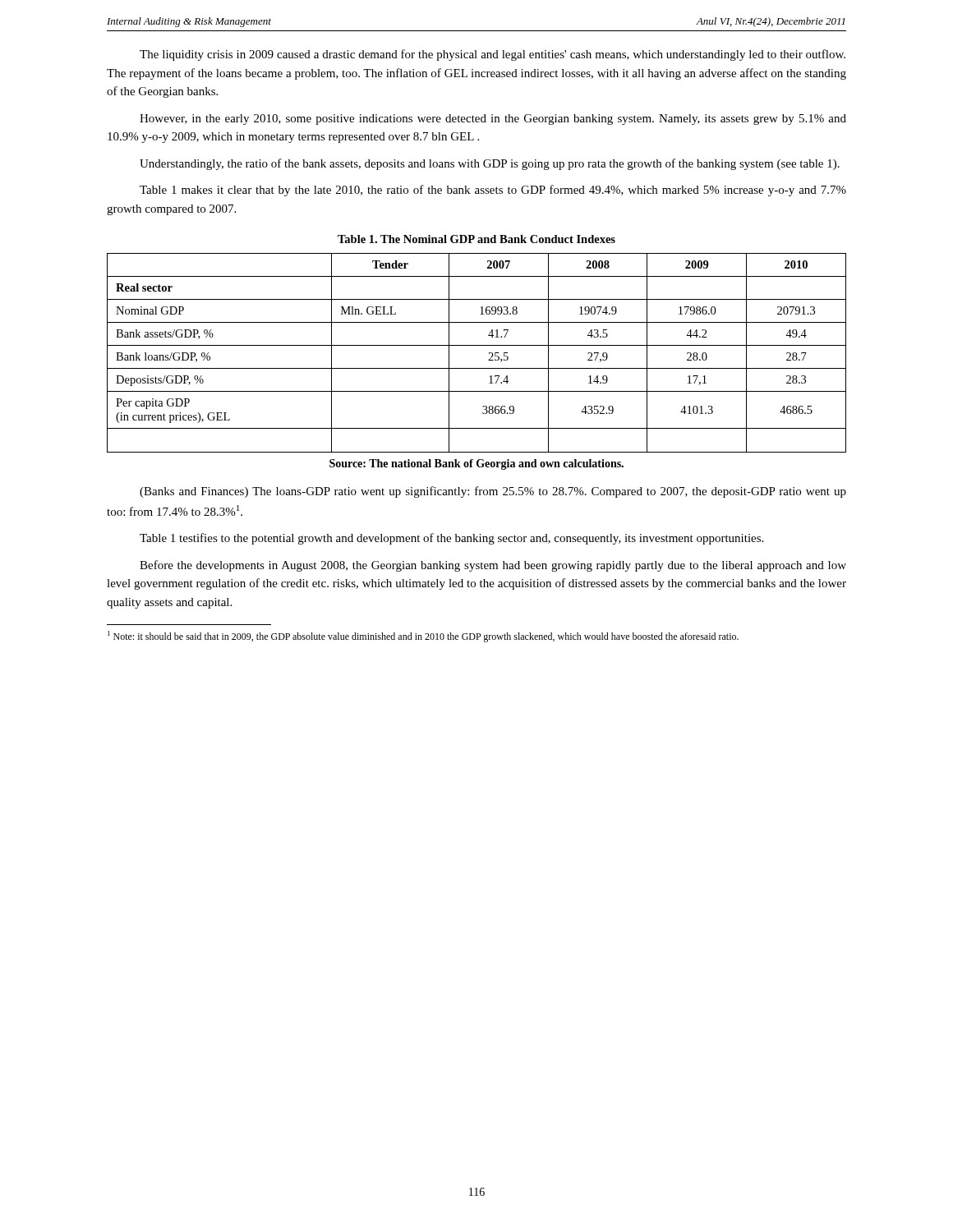Locate the text block that reads "Understandingly, the ratio of the bank assets, deposits"
The width and height of the screenshot is (953, 1232).
click(x=490, y=163)
